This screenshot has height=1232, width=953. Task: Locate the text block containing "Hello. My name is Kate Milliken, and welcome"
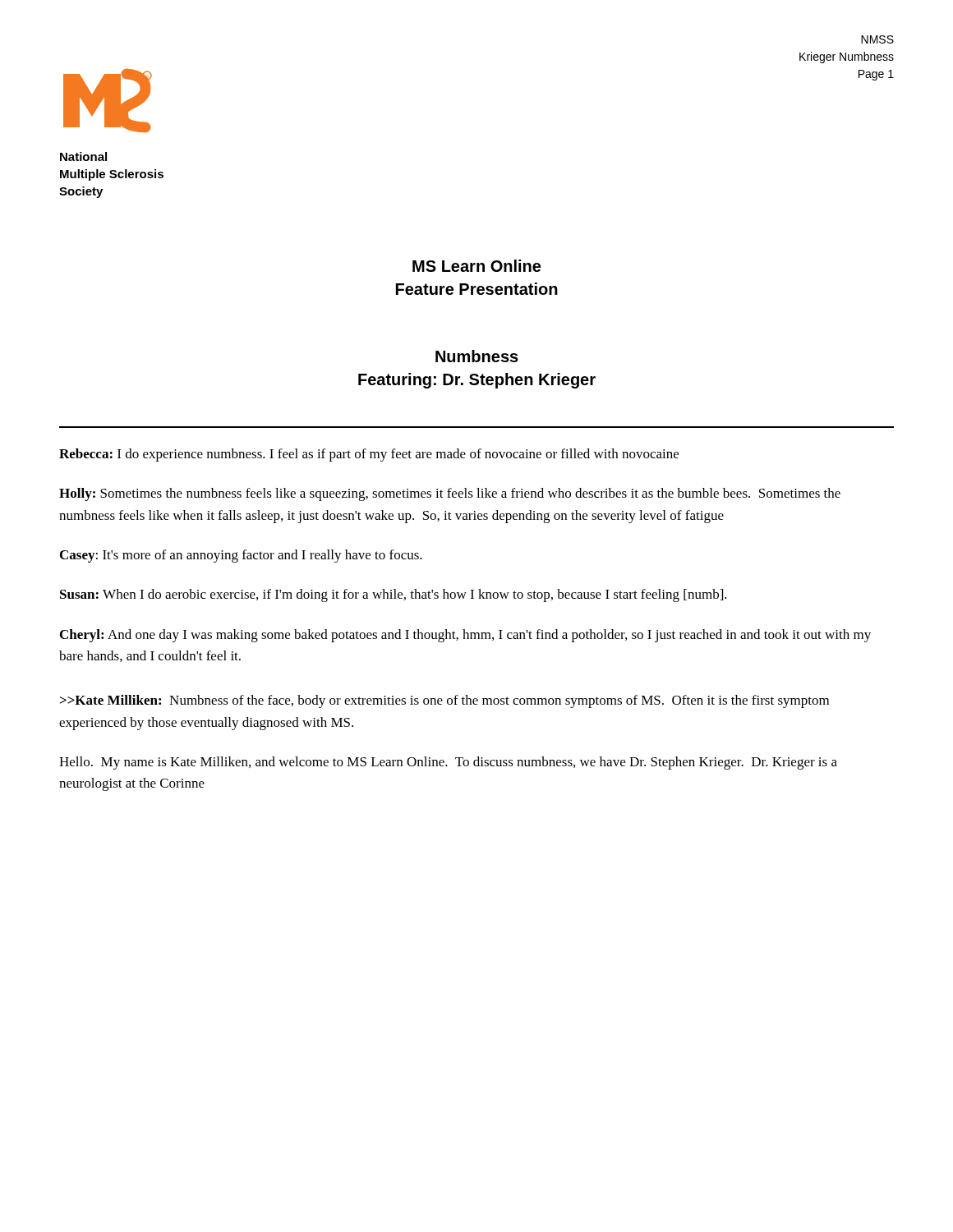click(x=448, y=773)
